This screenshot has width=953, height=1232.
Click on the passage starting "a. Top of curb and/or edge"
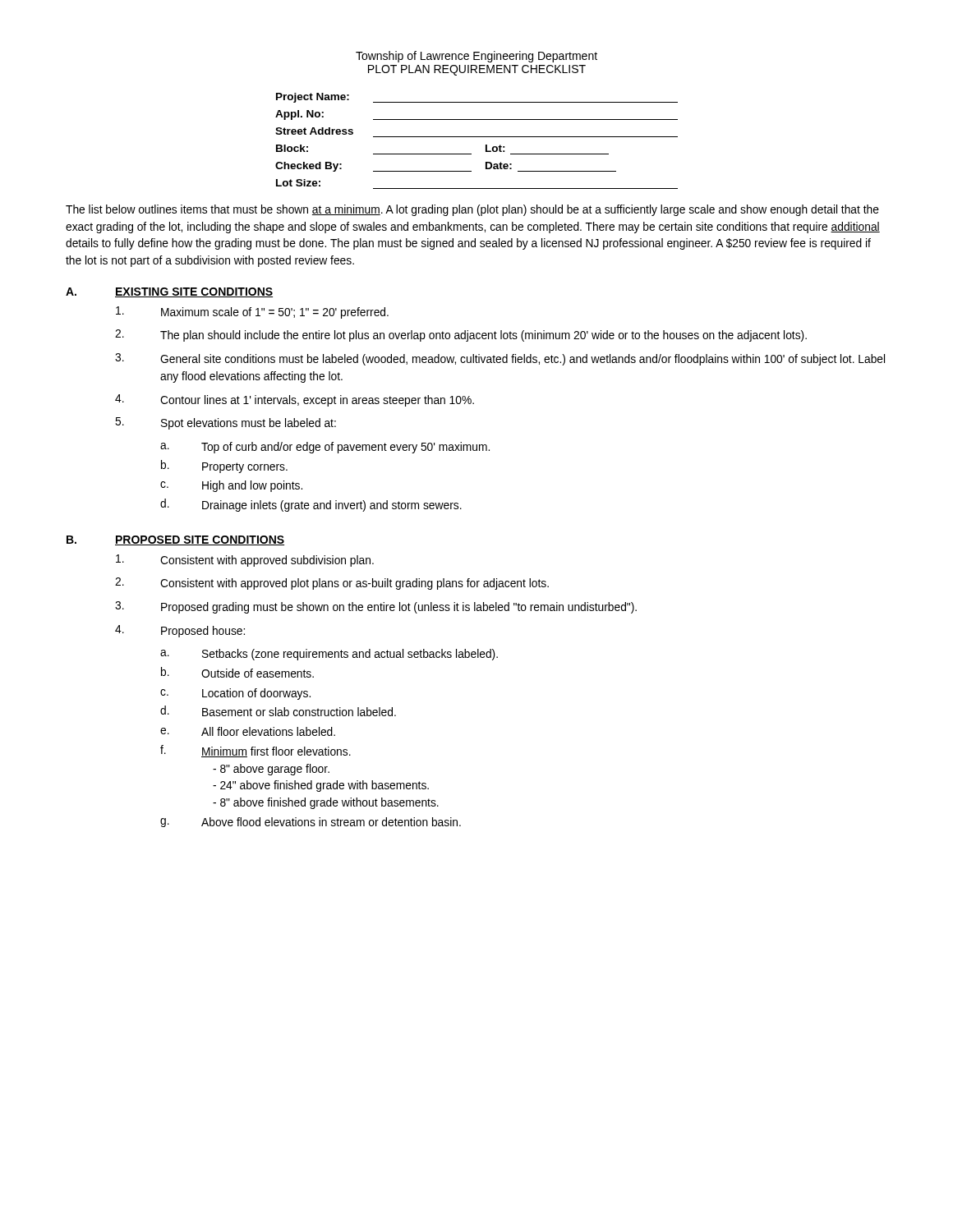point(325,448)
